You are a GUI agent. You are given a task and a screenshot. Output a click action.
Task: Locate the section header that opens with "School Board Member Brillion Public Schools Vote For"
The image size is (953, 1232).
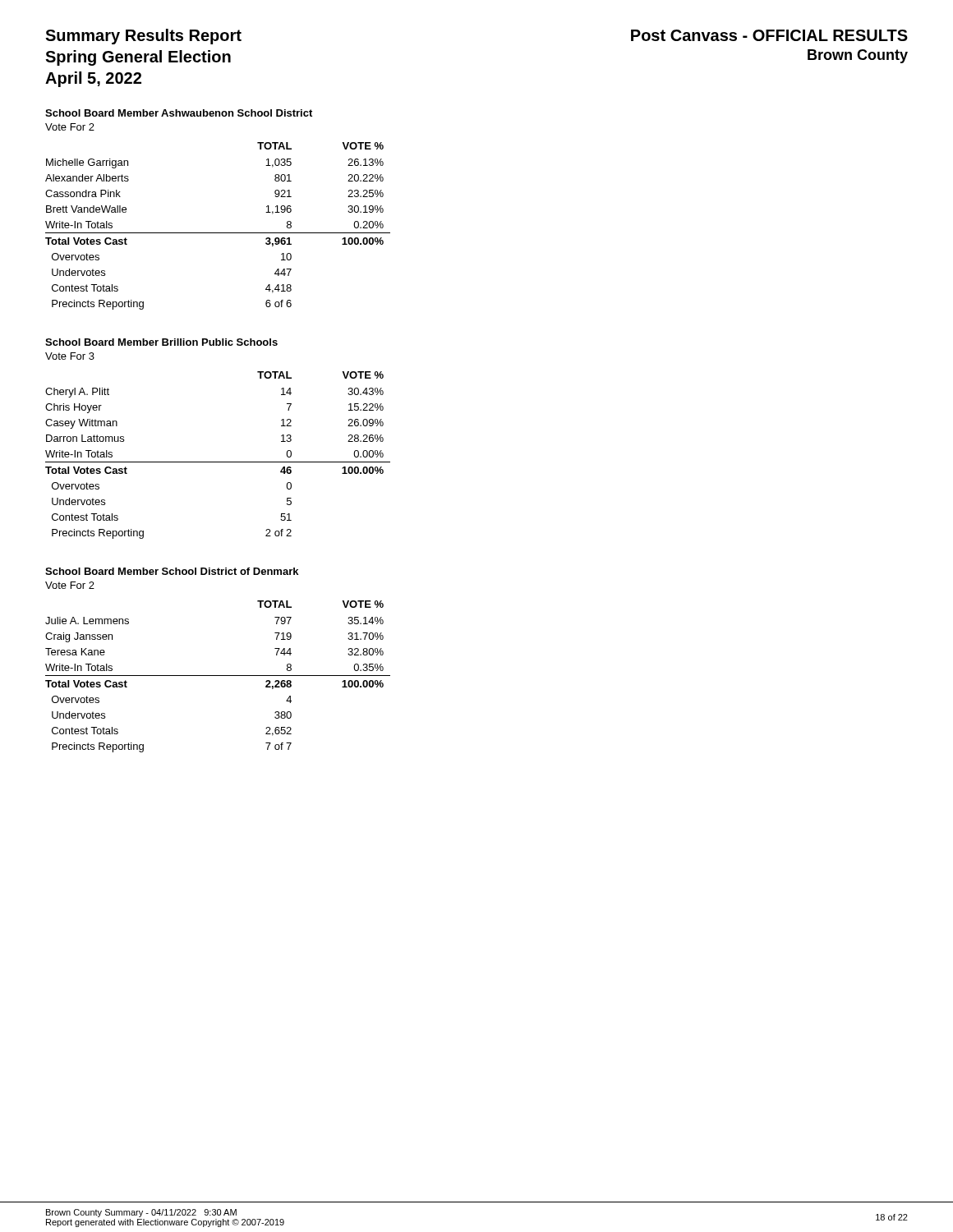click(161, 342)
